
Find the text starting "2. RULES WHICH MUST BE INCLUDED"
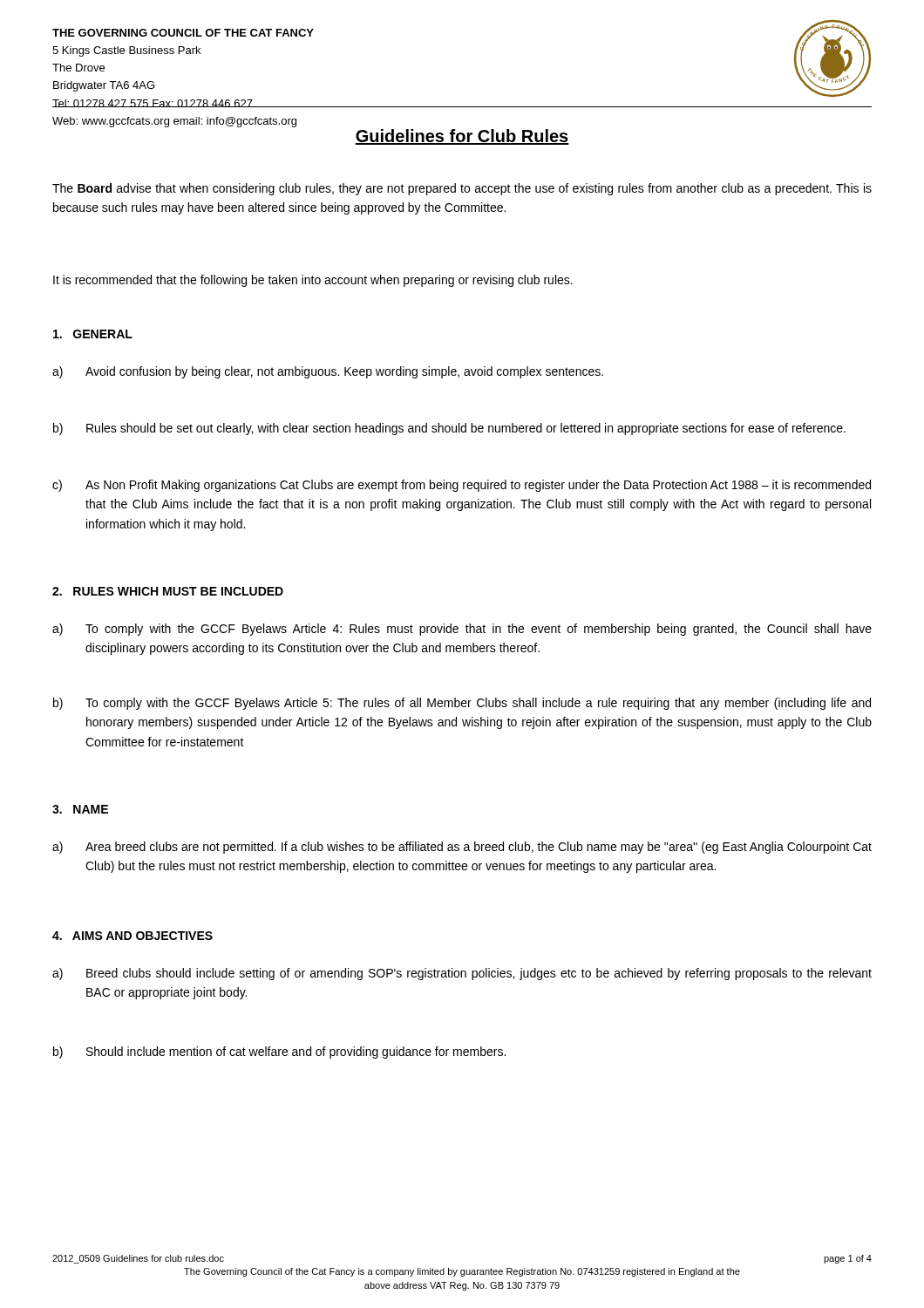pyautogui.click(x=168, y=591)
